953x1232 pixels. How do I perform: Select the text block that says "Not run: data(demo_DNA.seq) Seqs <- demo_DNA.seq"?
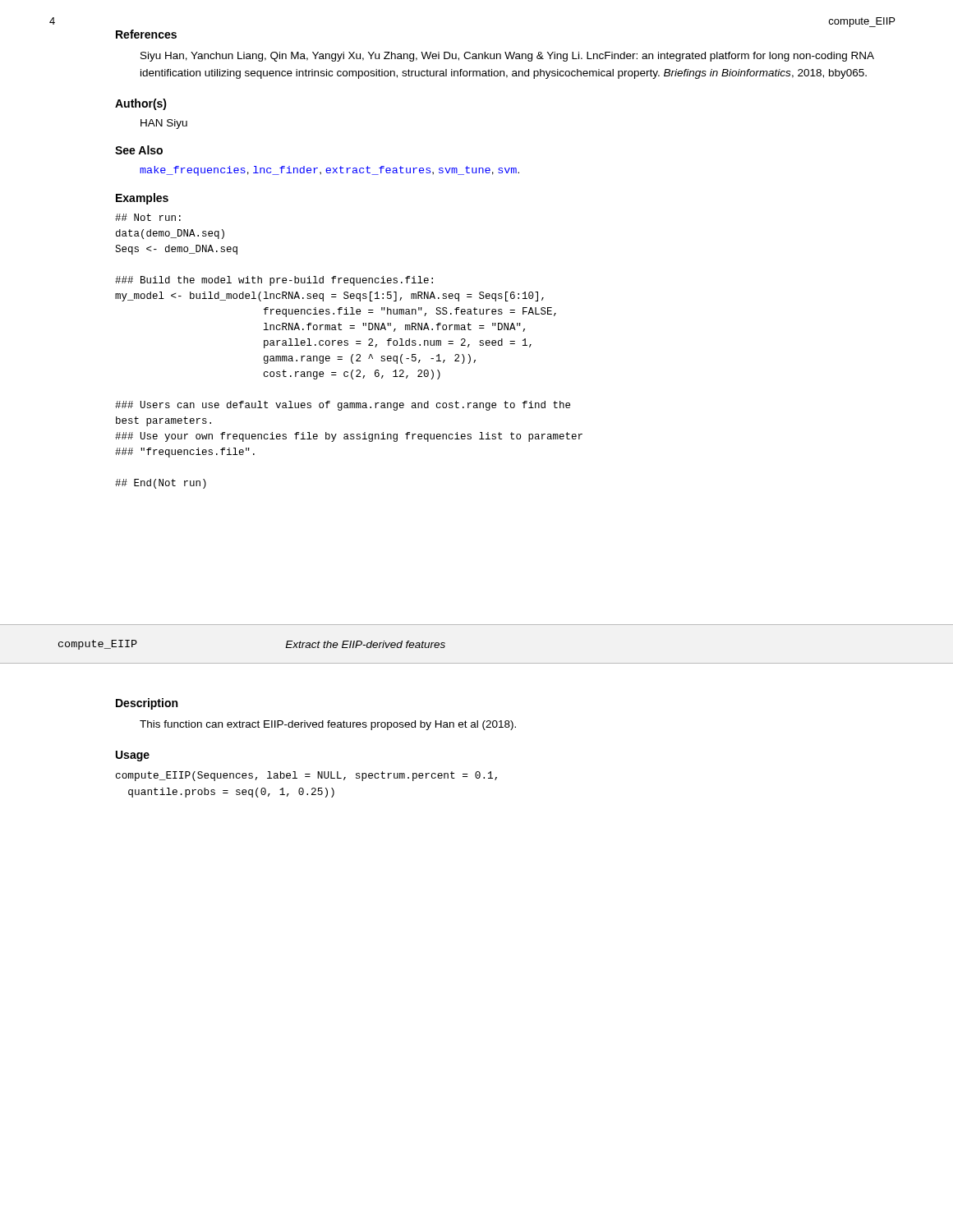pyautogui.click(x=505, y=351)
